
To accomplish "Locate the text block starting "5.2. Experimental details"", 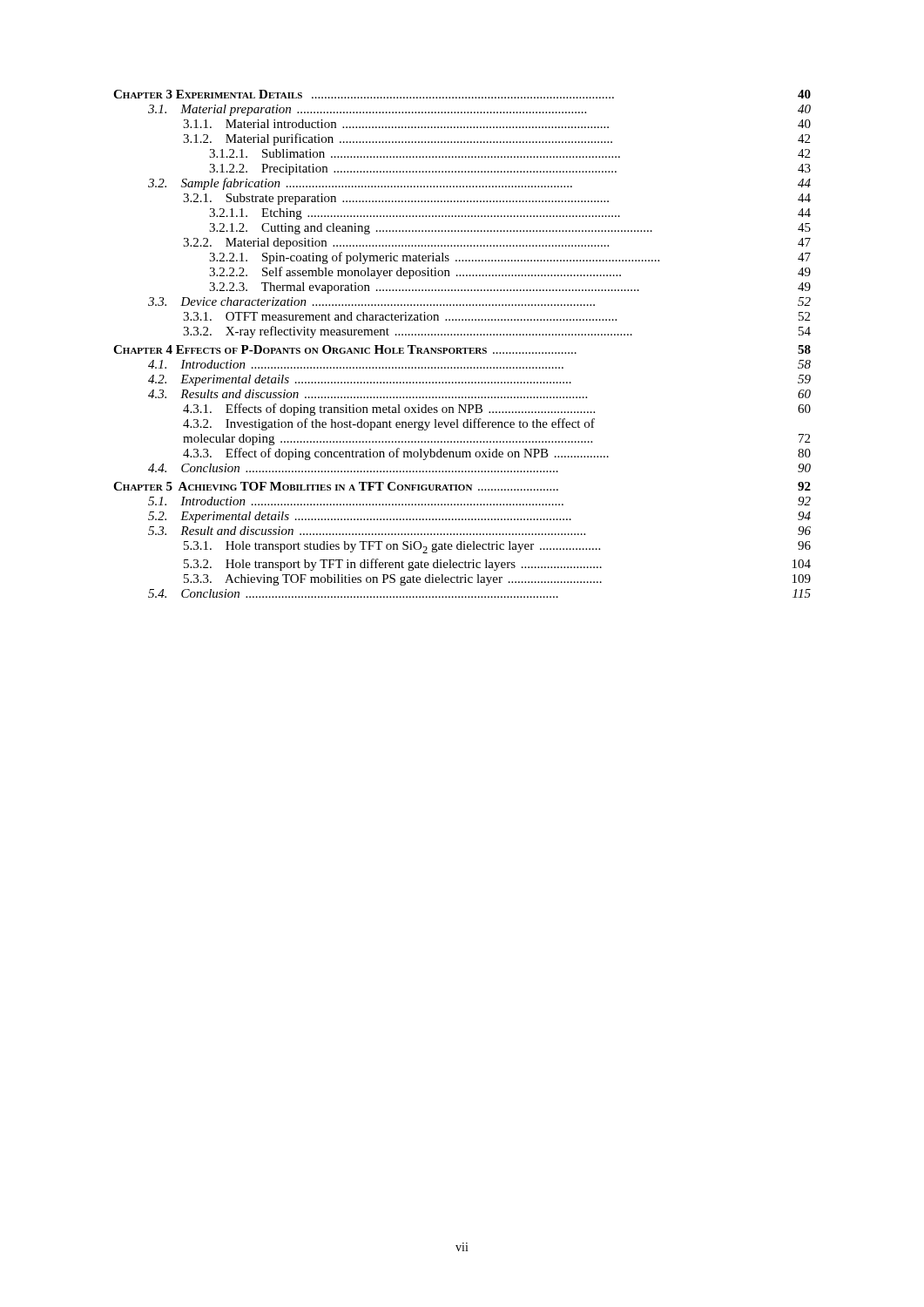I will click(479, 516).
